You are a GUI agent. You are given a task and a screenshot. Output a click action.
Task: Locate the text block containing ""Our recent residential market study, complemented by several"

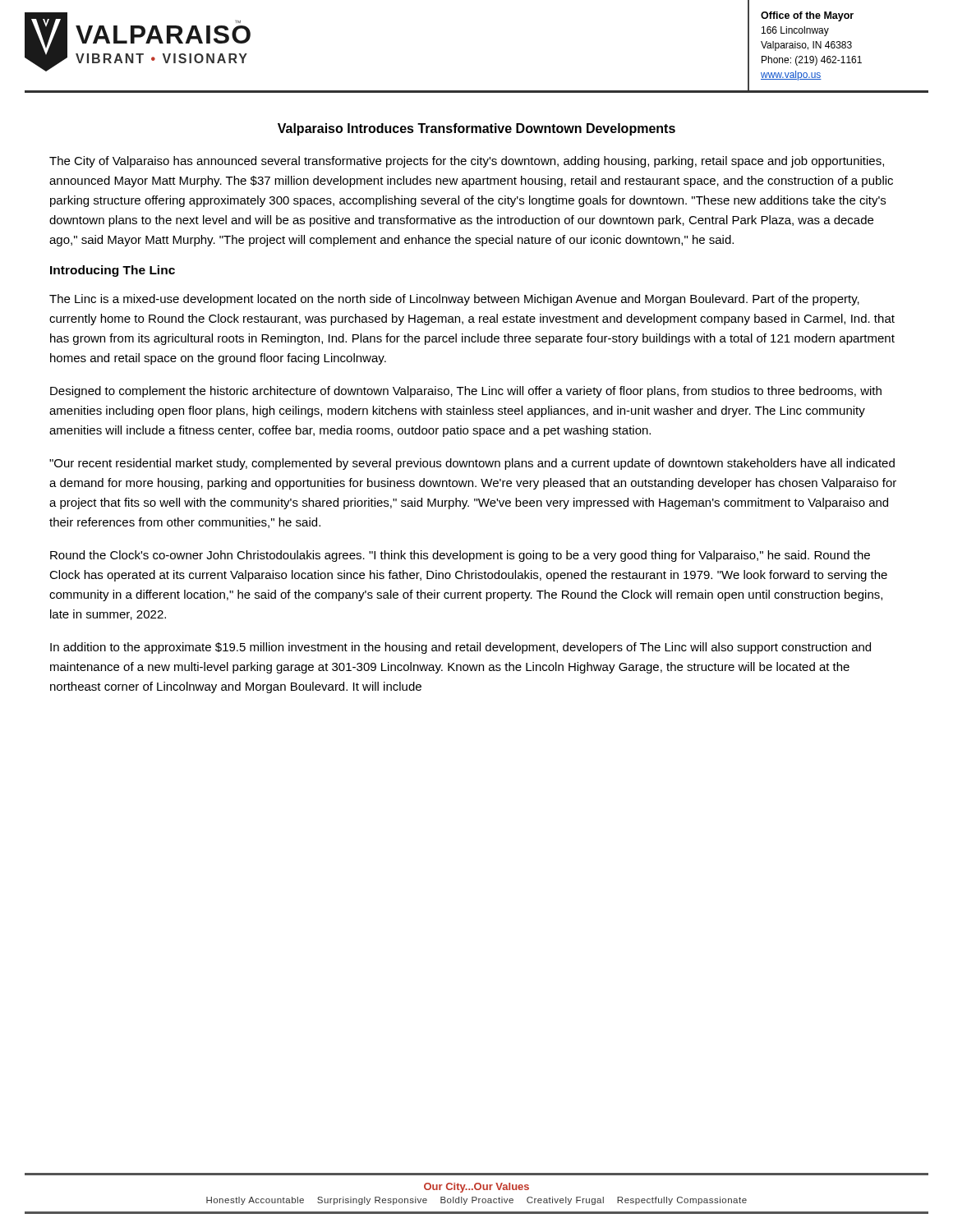473,492
